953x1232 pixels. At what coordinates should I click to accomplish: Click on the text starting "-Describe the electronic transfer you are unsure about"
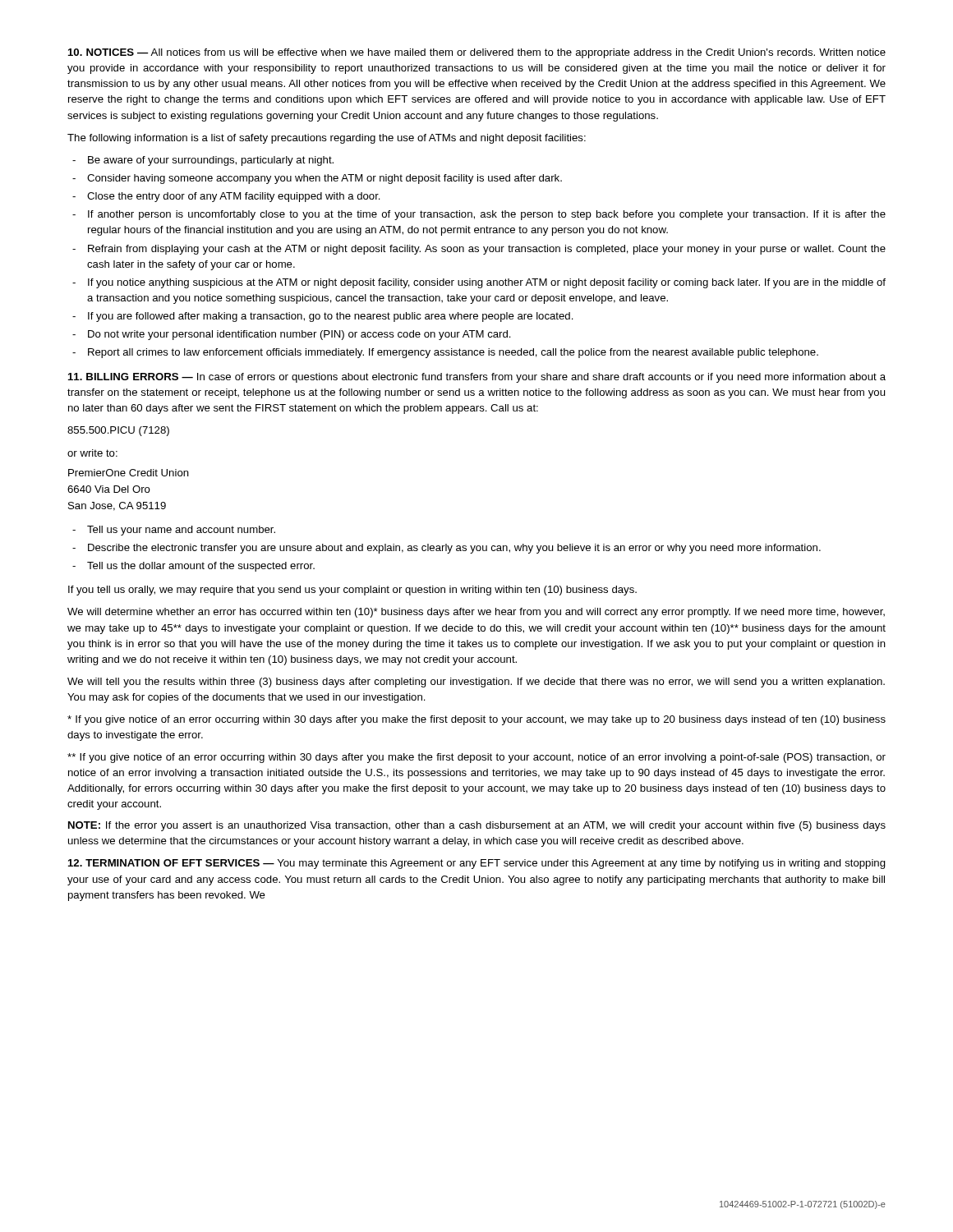coord(447,548)
